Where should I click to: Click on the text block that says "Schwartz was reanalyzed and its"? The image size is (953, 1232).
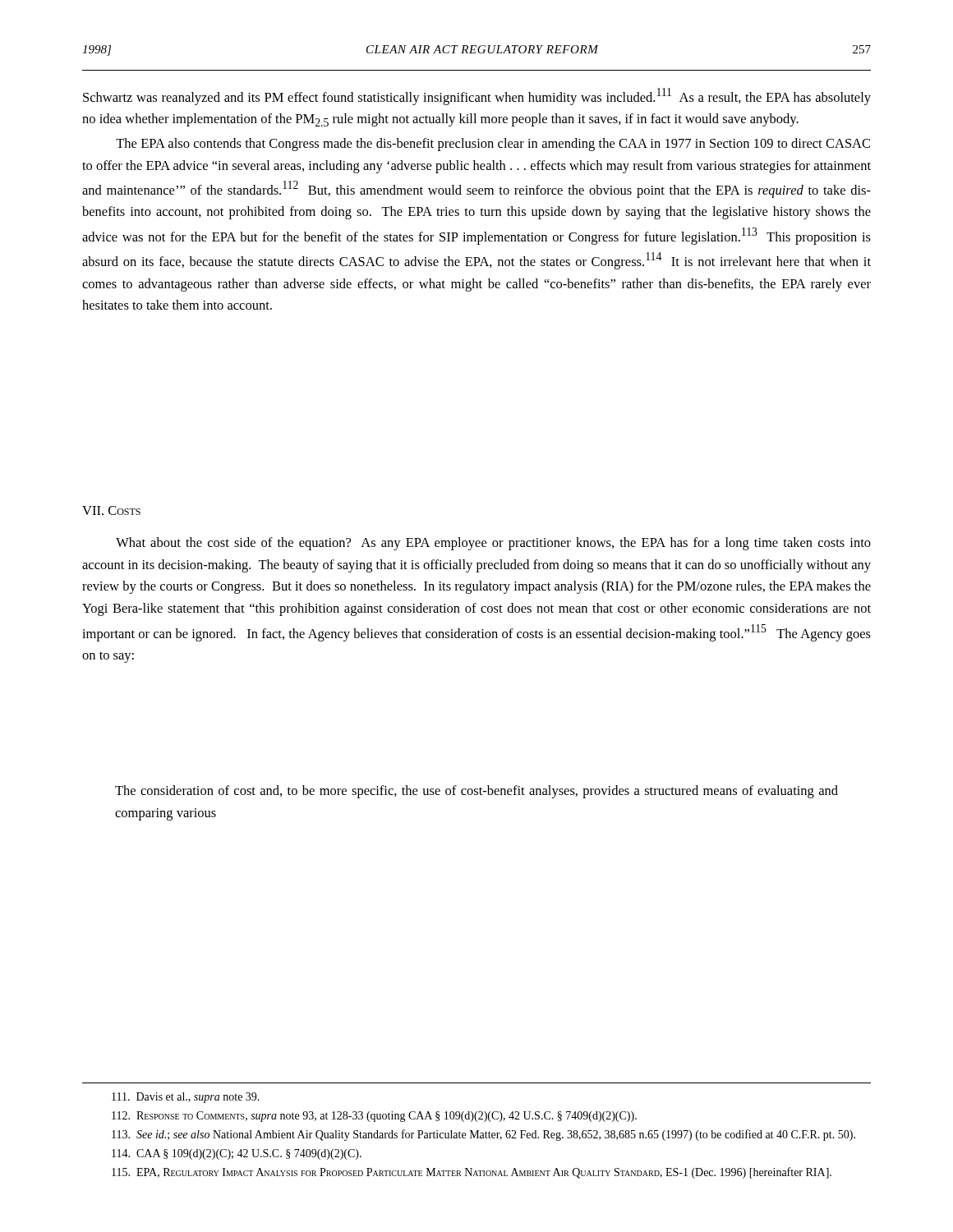[476, 200]
